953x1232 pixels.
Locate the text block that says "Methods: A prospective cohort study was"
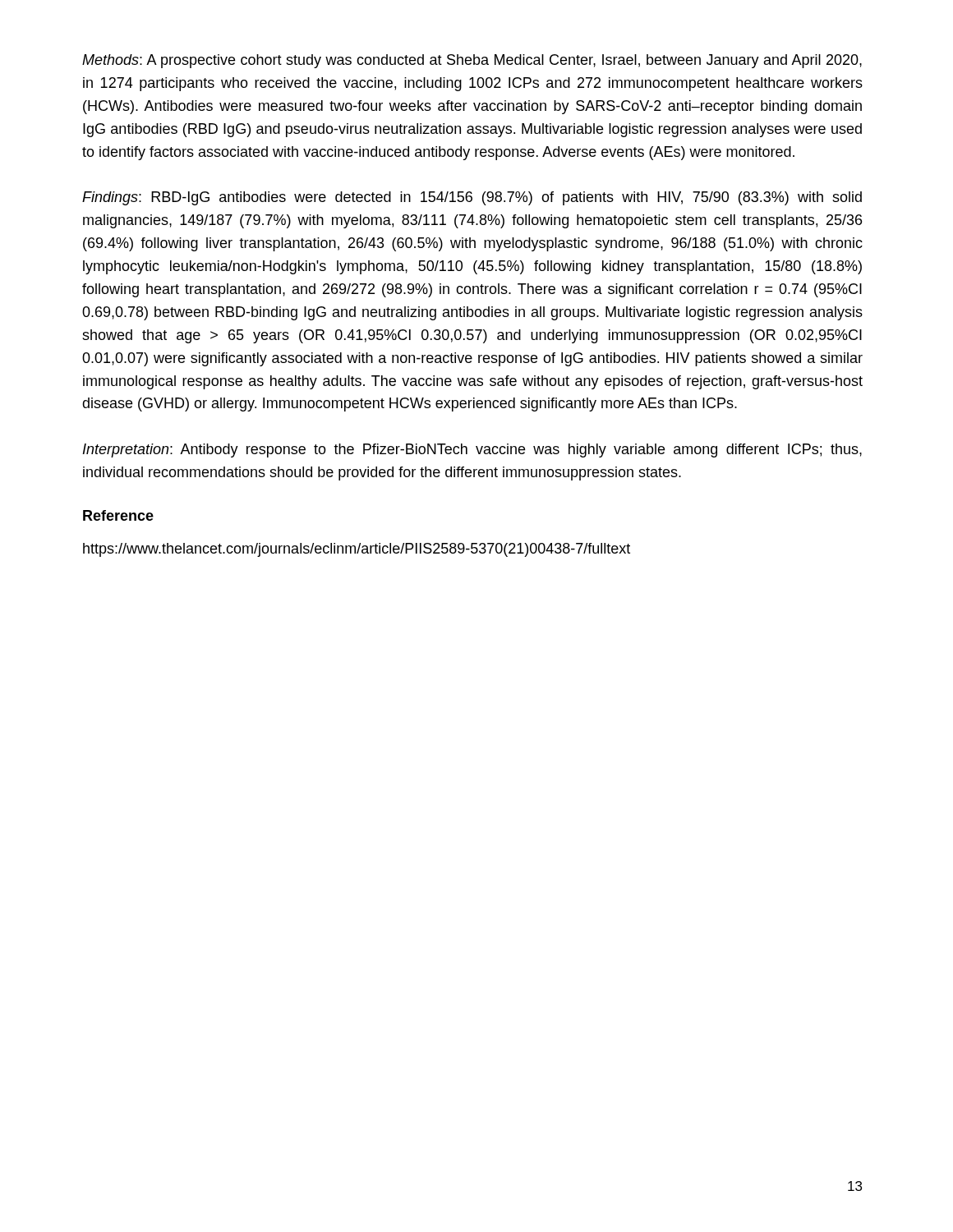click(x=472, y=106)
